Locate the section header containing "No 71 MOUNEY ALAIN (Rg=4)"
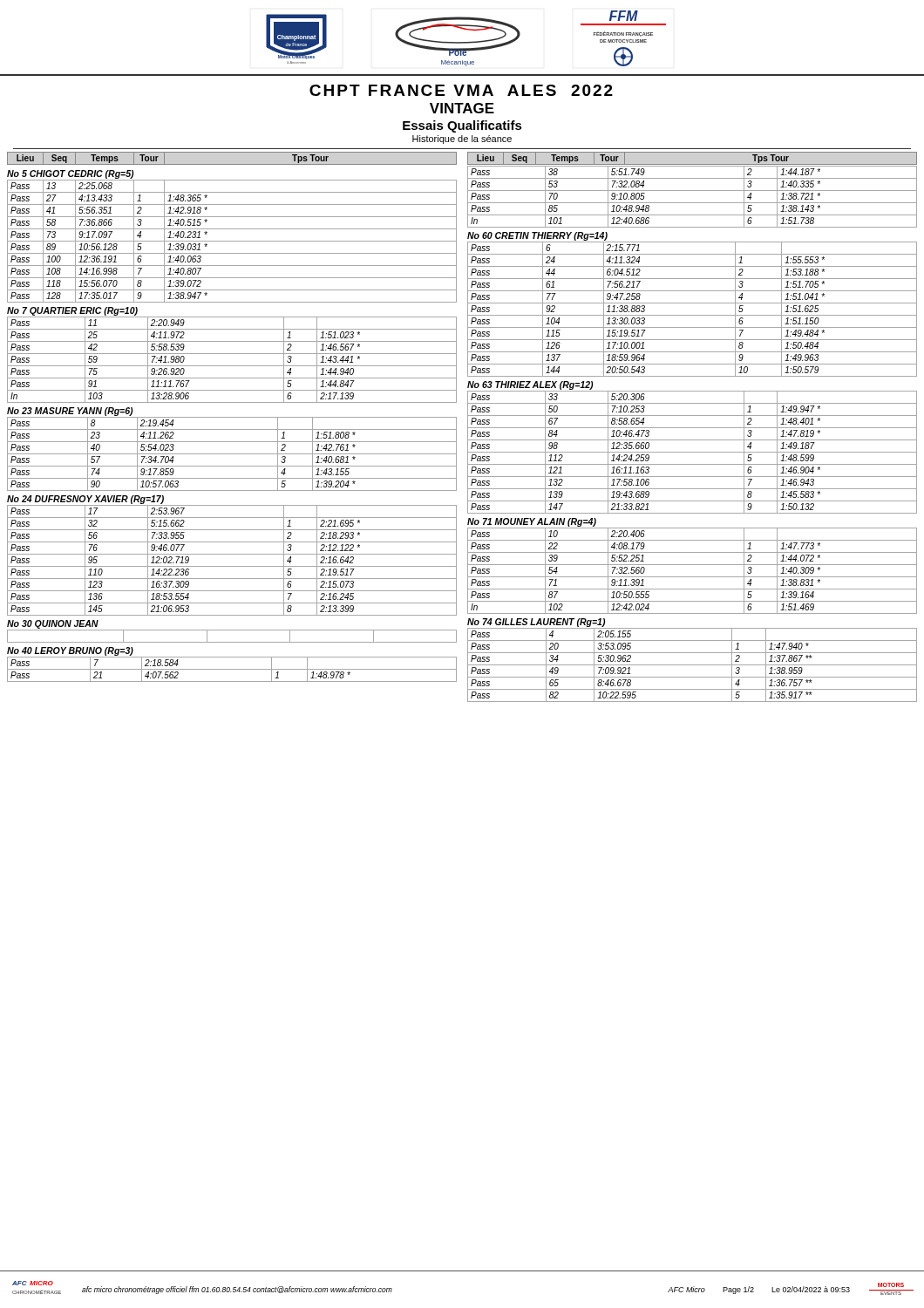Viewport: 924px width, 1308px height. pos(532,521)
